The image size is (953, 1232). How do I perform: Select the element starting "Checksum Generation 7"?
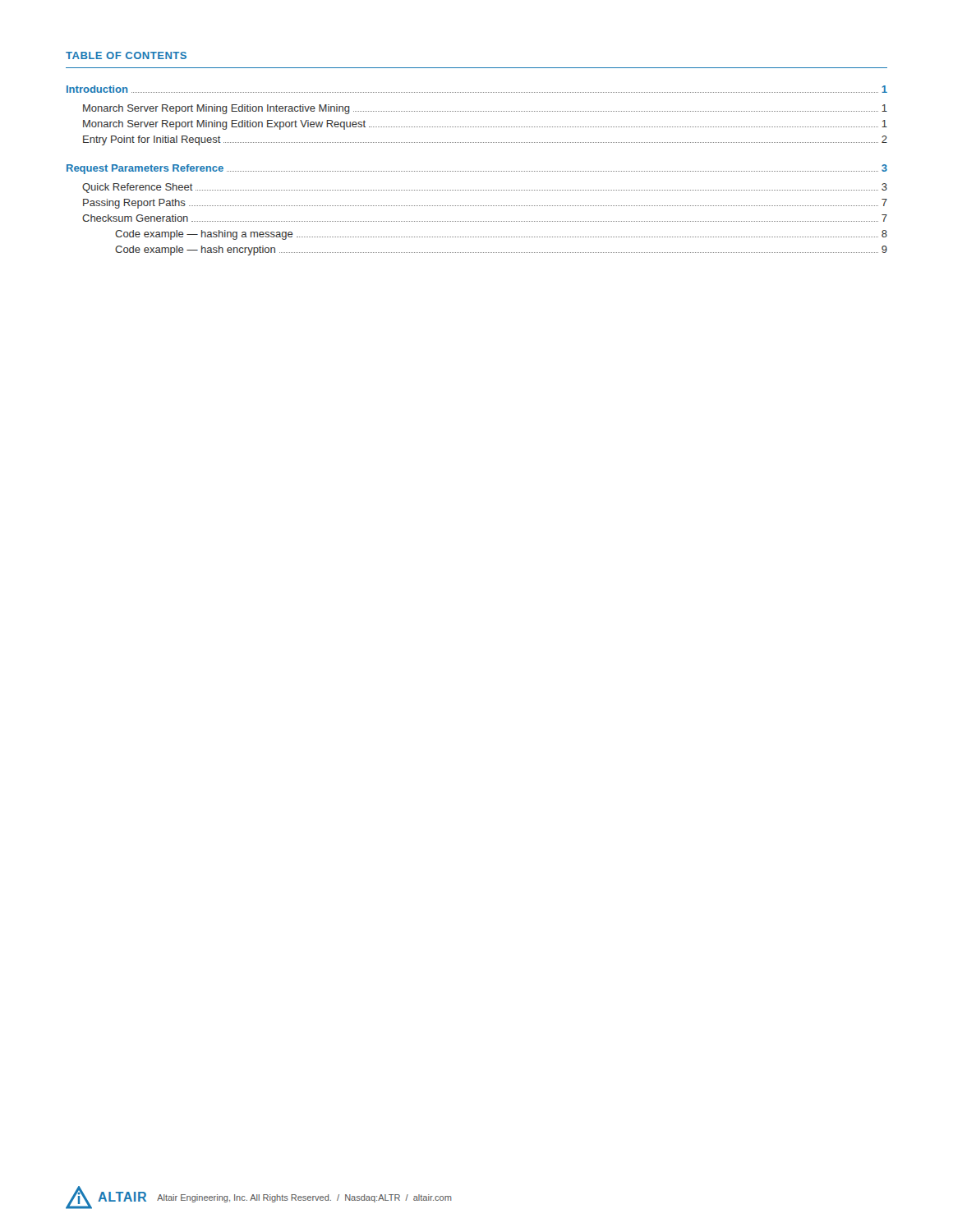pyautogui.click(x=485, y=218)
